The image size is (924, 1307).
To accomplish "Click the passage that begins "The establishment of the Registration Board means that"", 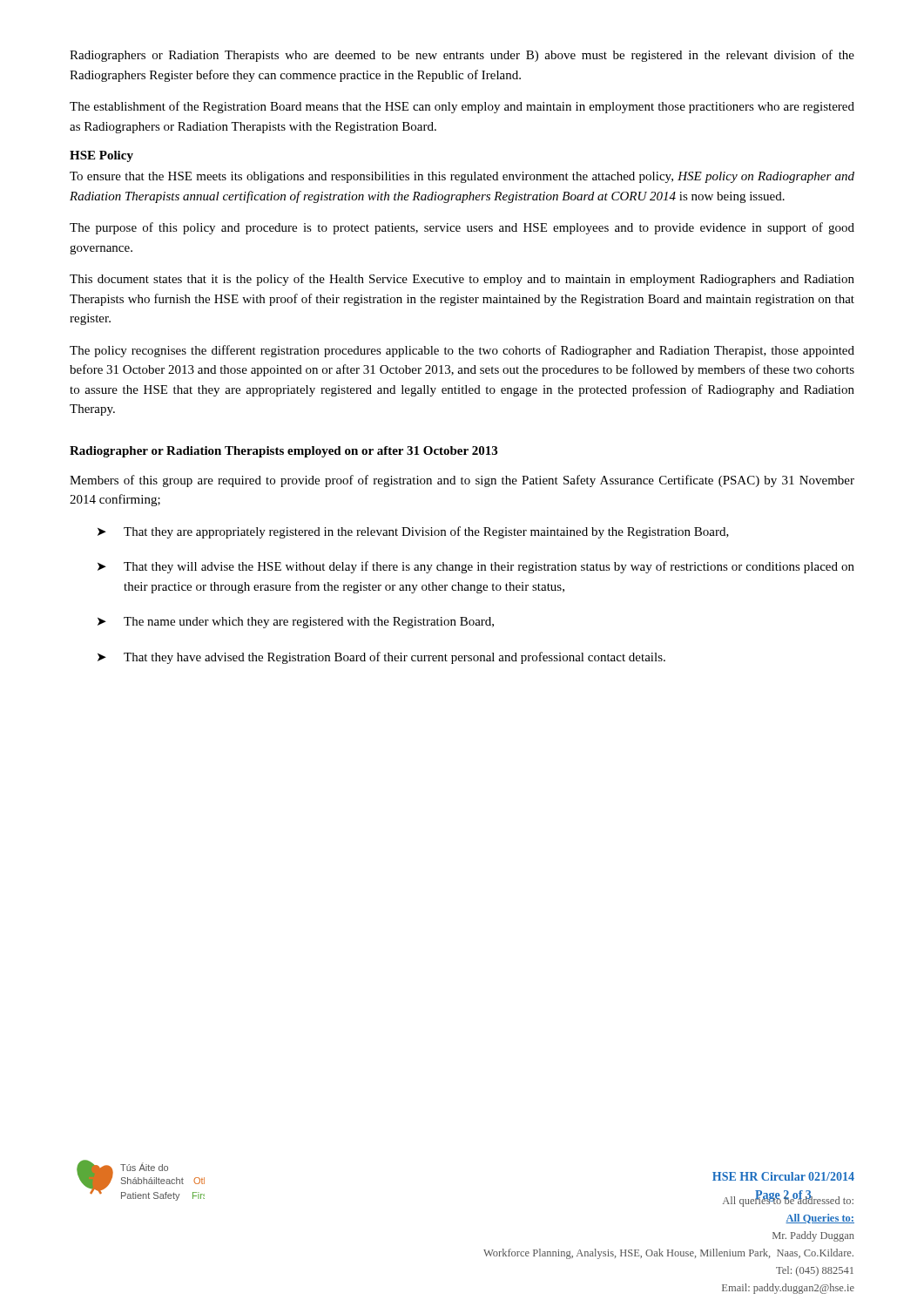I will pos(462,116).
